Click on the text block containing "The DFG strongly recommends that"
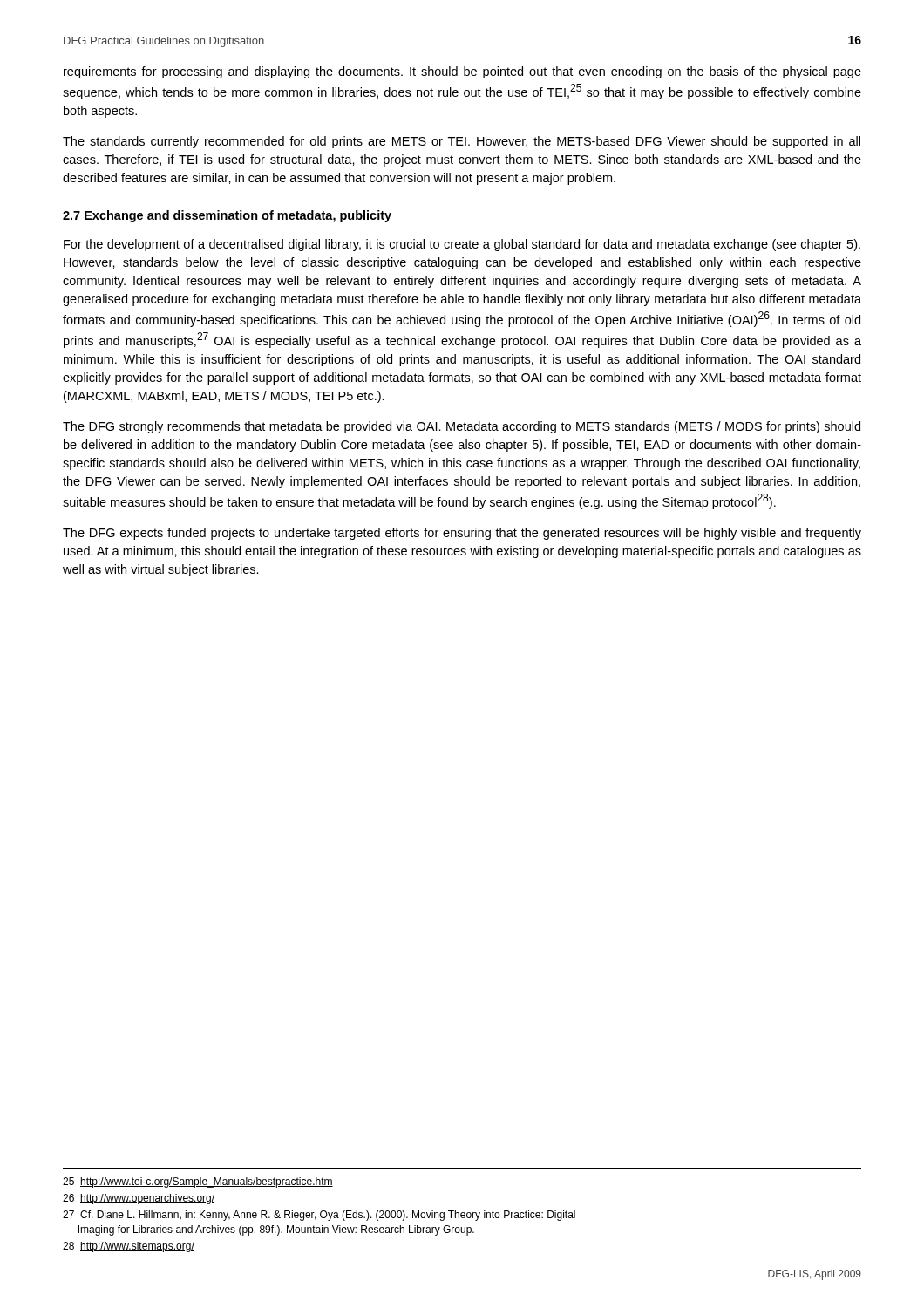This screenshot has height=1308, width=924. tap(462, 464)
